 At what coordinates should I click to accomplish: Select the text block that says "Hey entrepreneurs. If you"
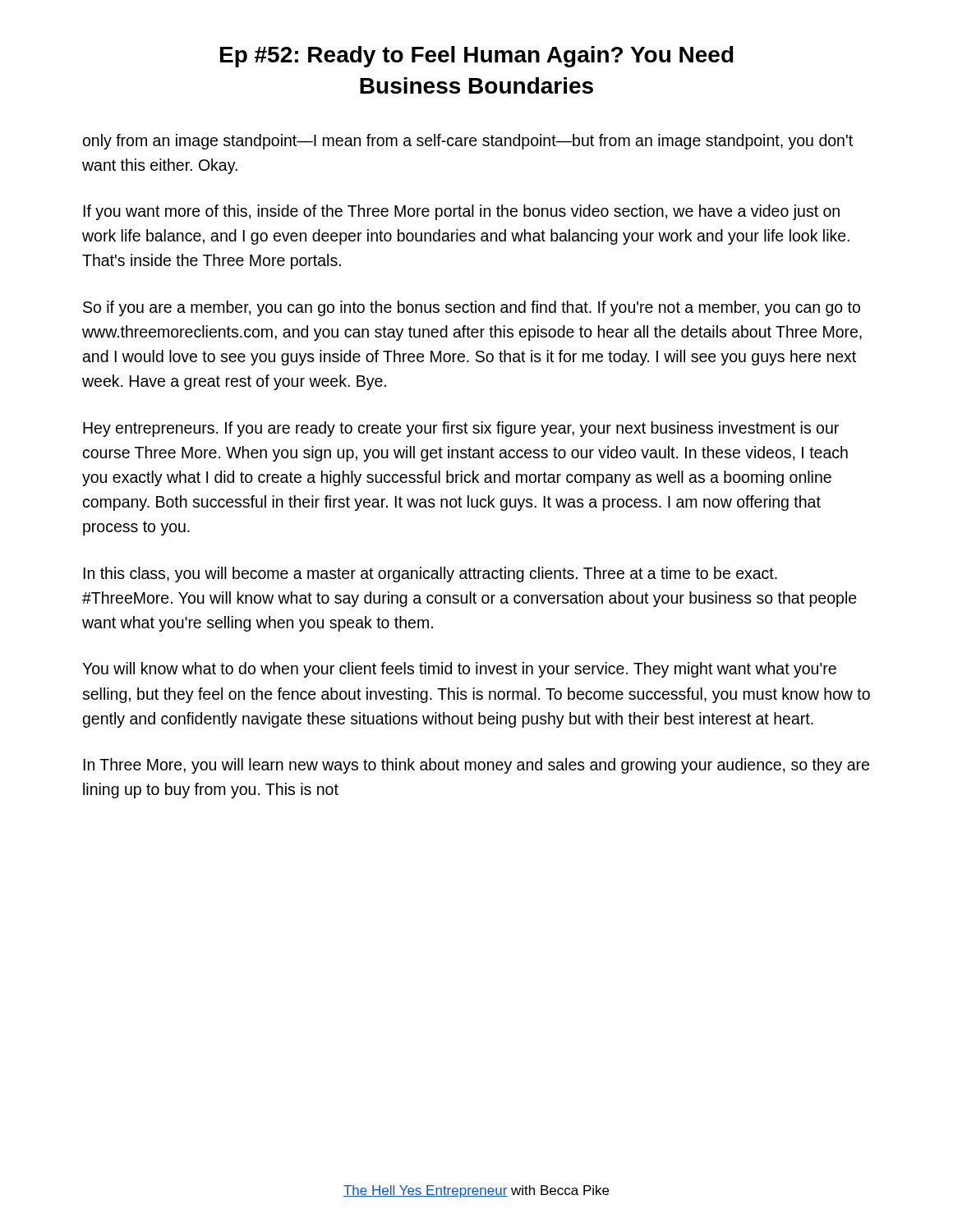pos(465,477)
